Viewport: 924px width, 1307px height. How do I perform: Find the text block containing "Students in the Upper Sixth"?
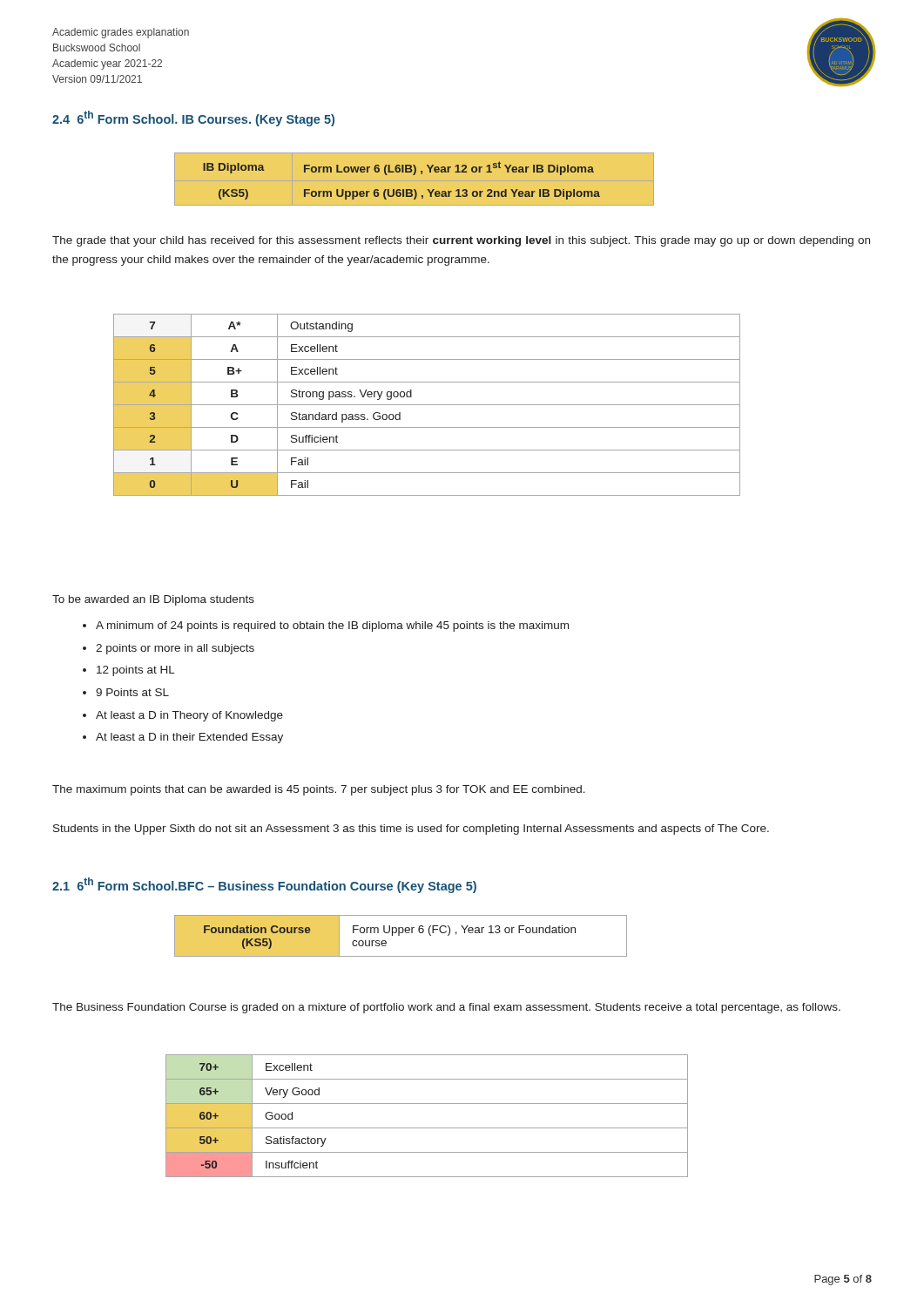click(x=411, y=828)
